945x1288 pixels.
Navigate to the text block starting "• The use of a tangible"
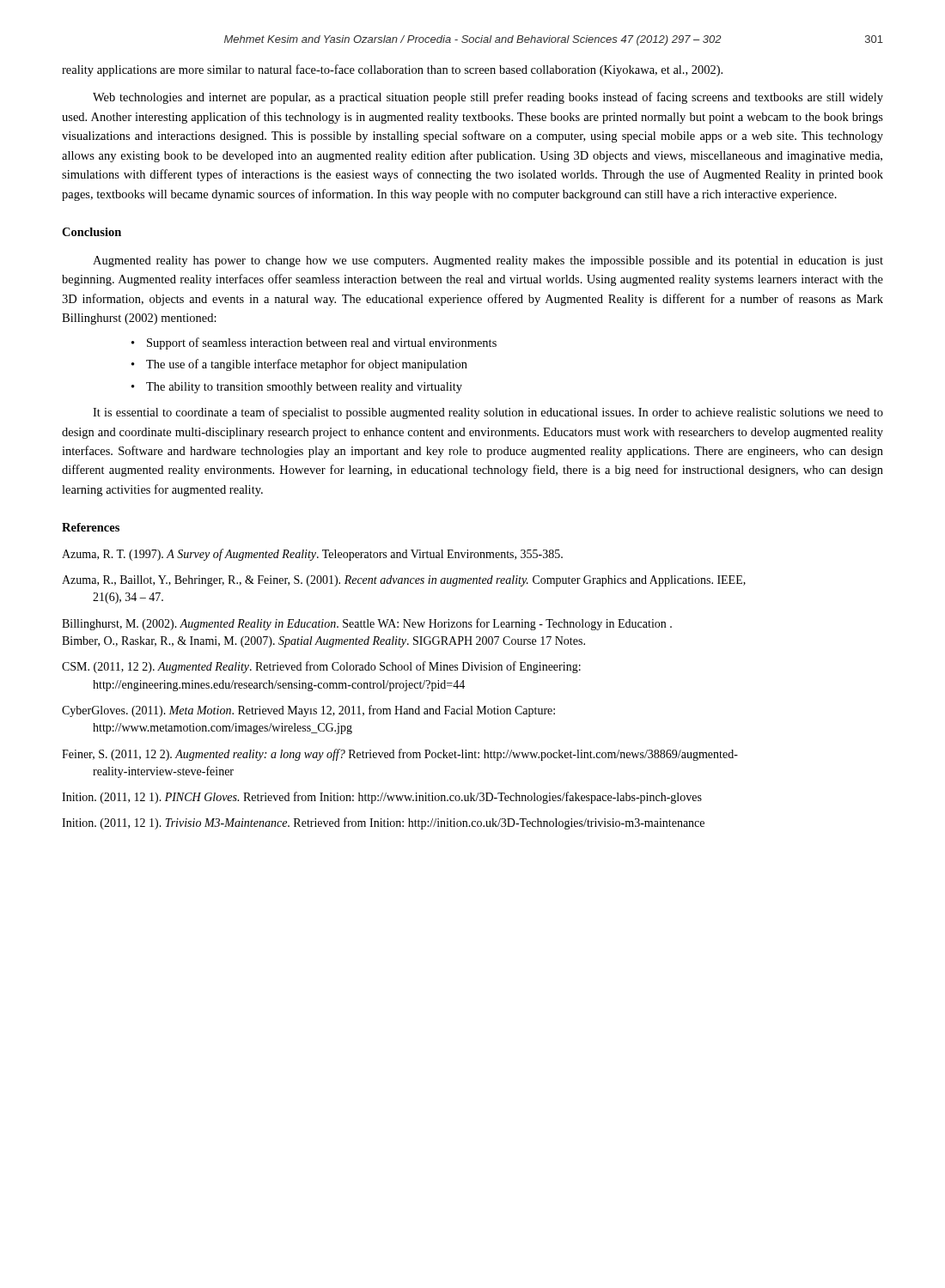coord(299,364)
